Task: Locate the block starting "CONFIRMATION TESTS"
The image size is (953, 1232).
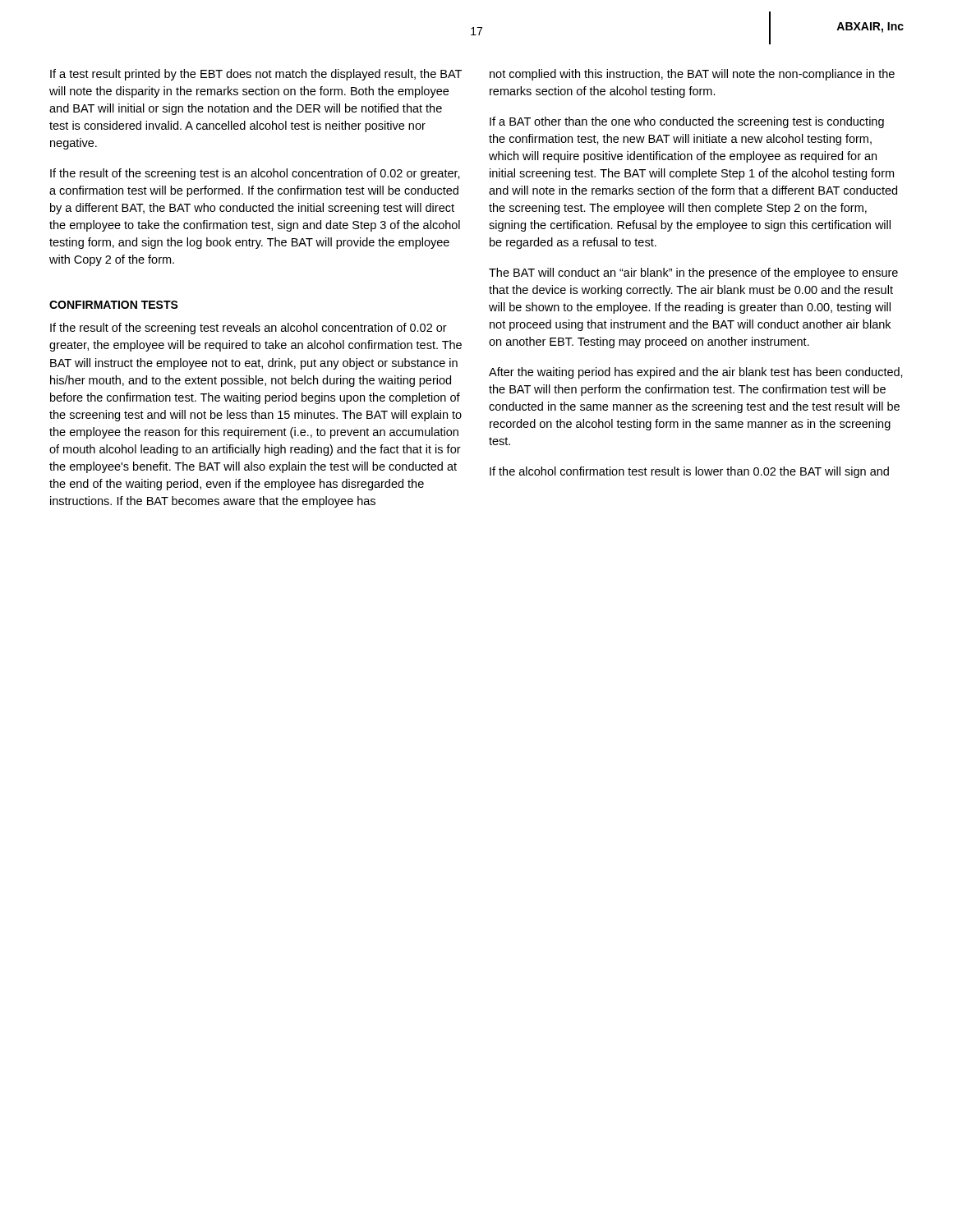Action: pos(114,305)
